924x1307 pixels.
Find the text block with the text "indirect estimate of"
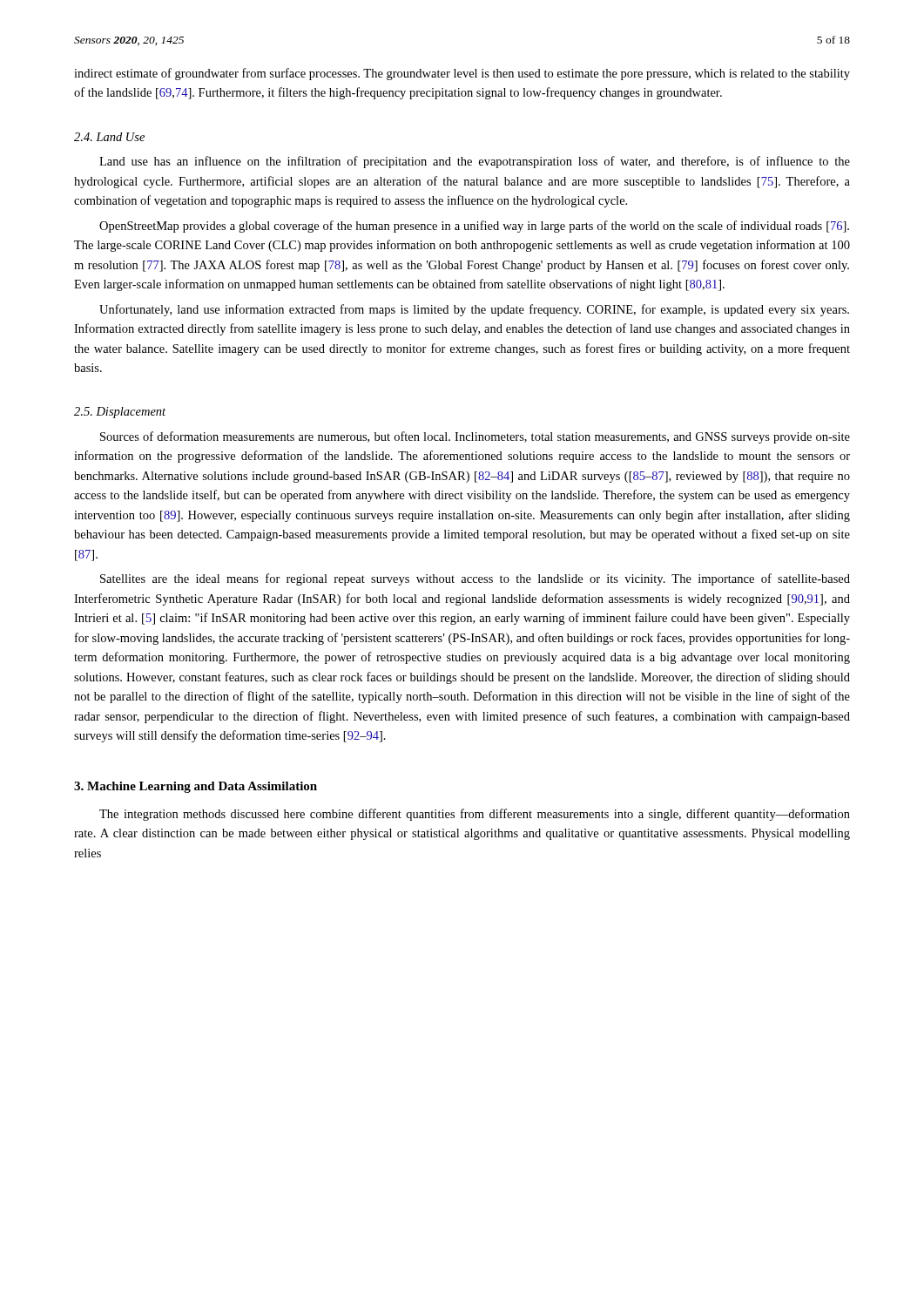click(x=462, y=83)
